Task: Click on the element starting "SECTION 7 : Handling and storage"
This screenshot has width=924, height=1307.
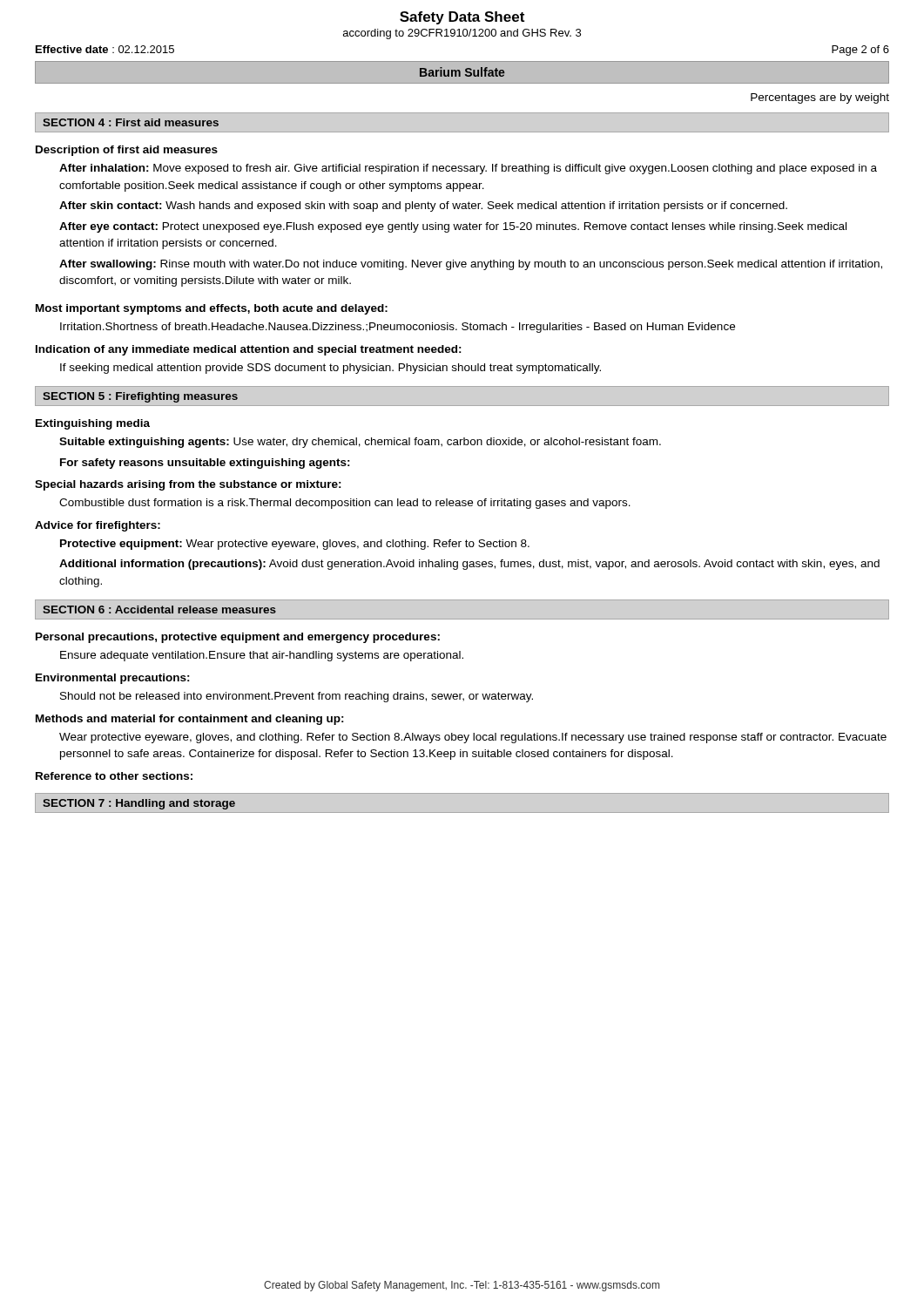Action: pos(139,803)
